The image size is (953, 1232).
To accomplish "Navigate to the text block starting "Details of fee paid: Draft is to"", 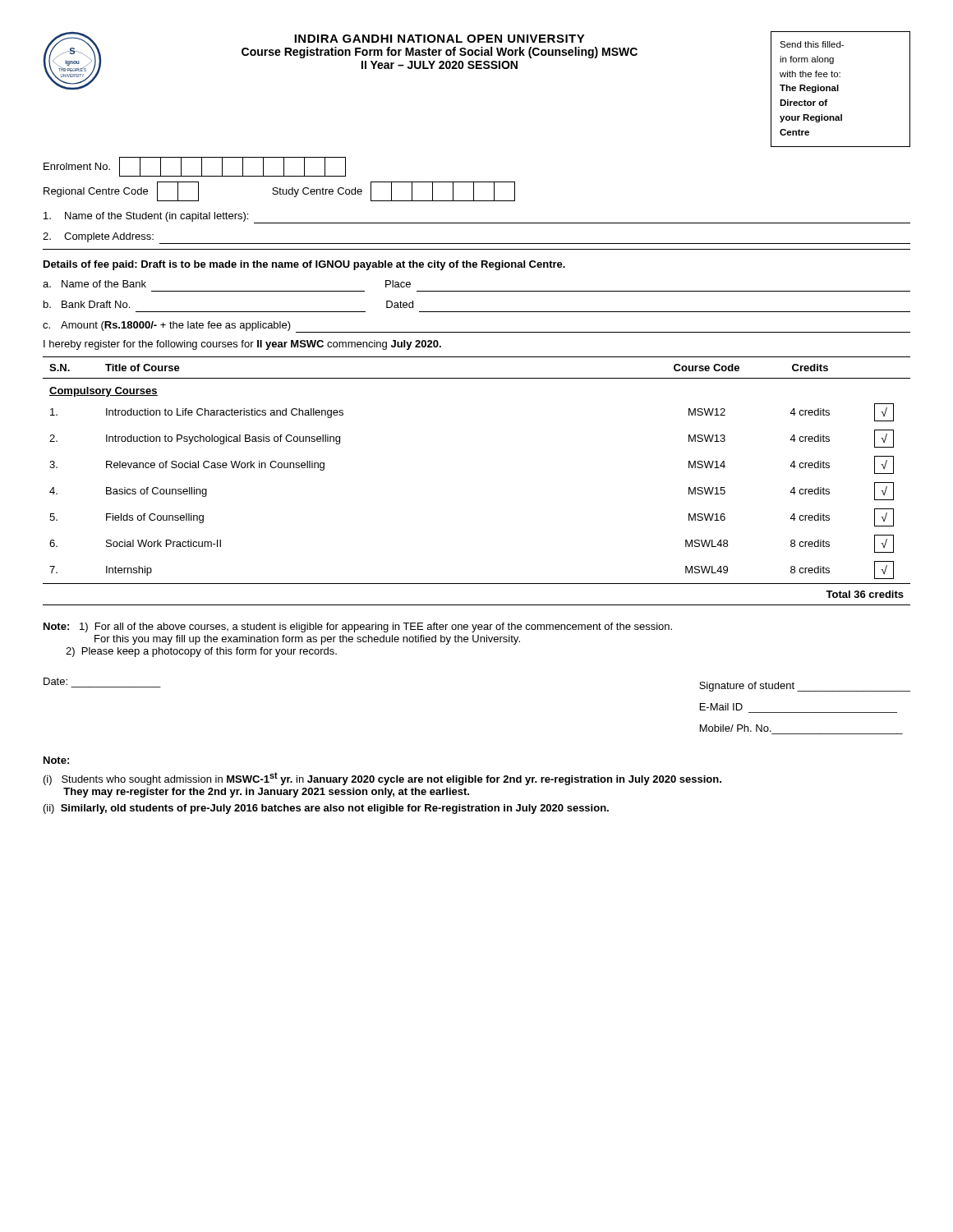I will (304, 264).
